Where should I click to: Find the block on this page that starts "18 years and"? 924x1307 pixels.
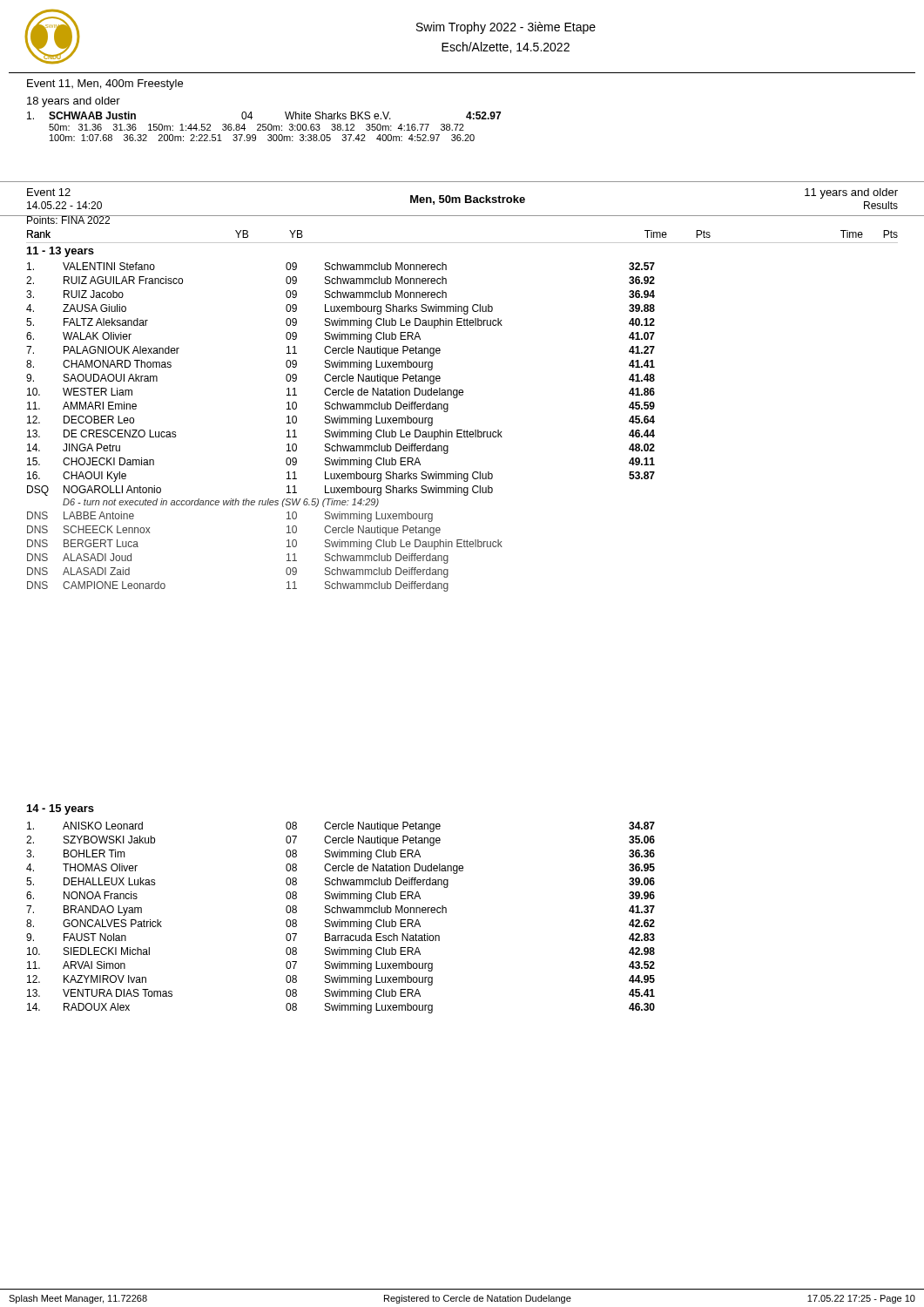click(73, 101)
